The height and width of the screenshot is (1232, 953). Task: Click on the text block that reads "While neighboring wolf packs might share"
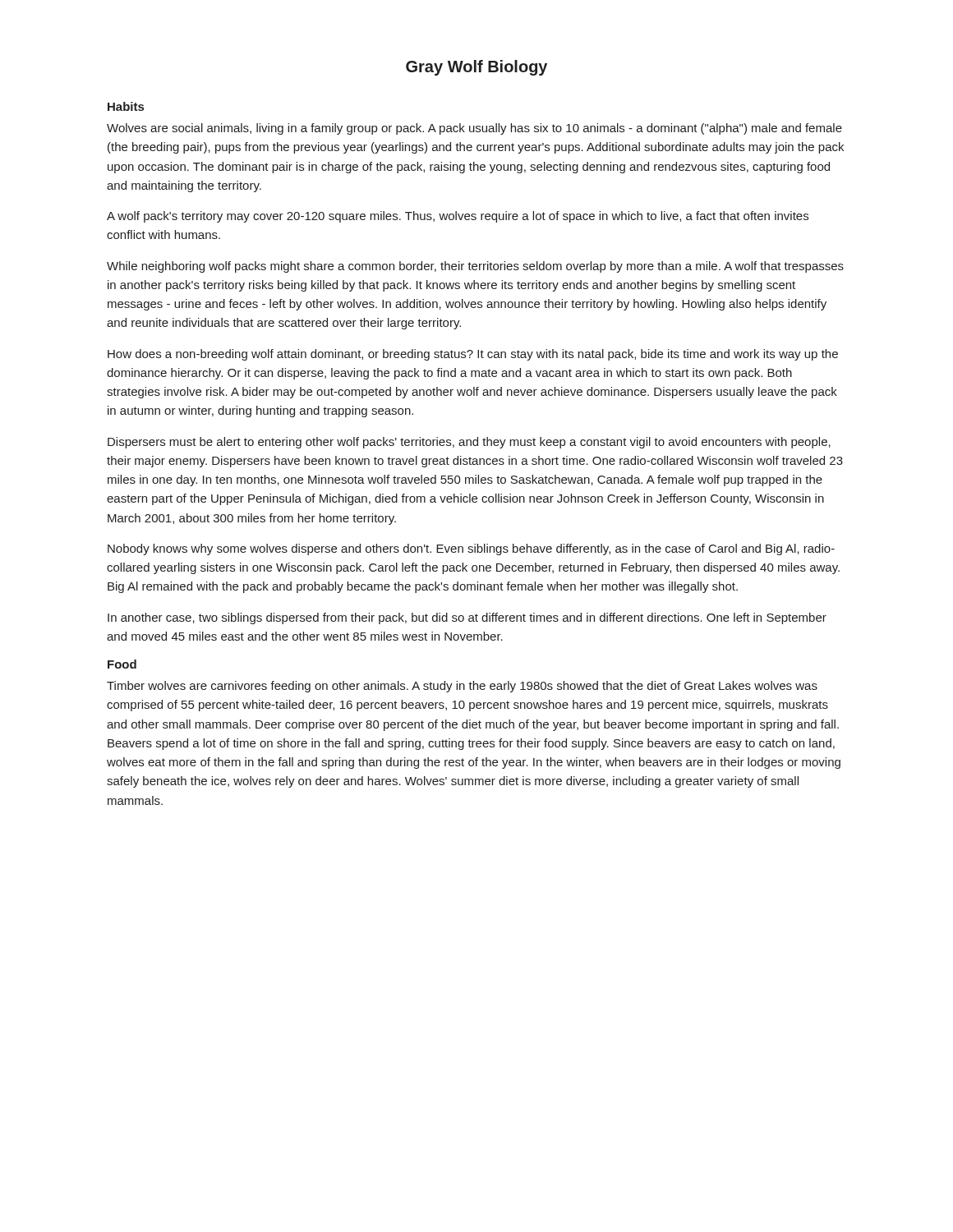(x=475, y=294)
